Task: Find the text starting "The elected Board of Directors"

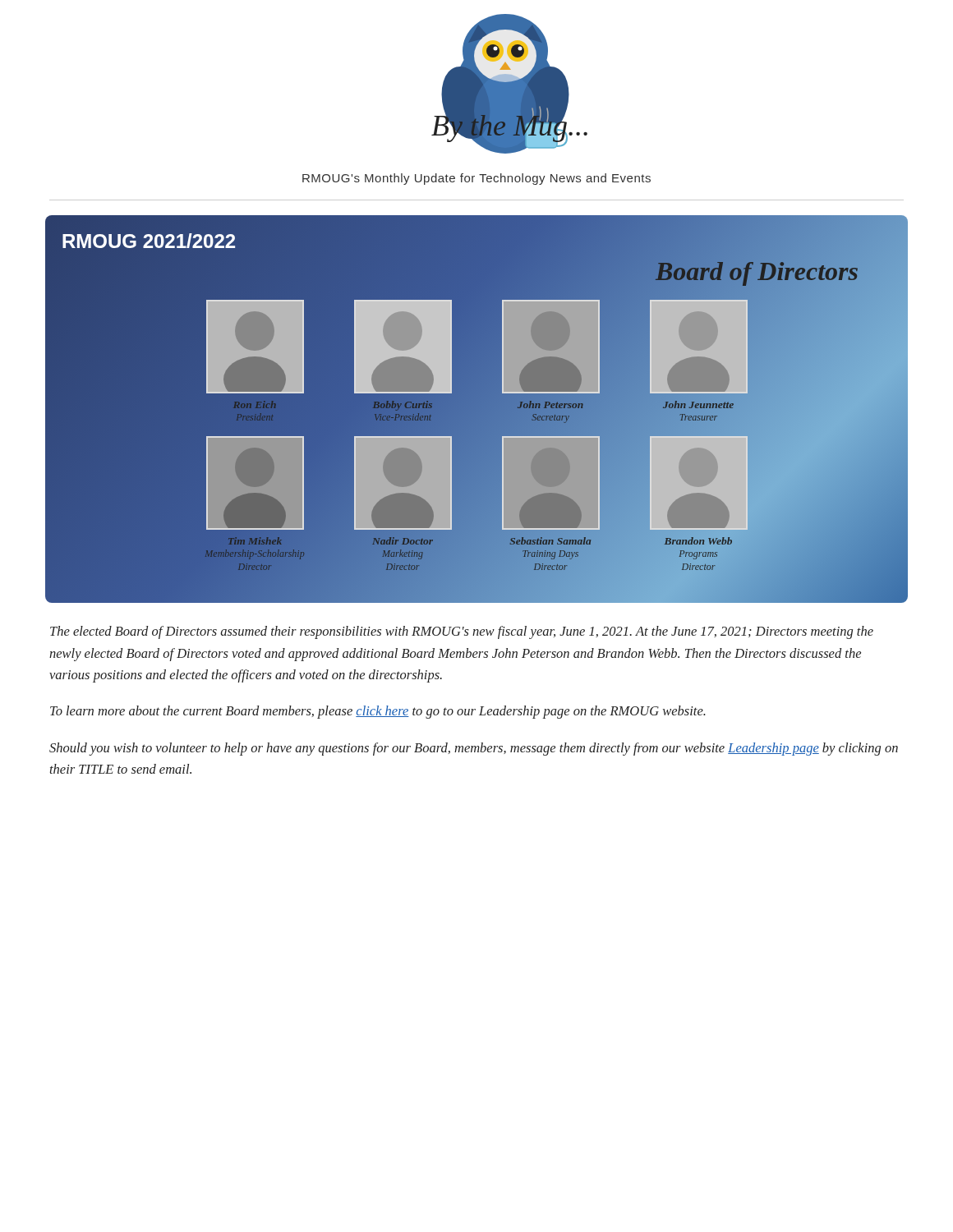Action: click(461, 653)
